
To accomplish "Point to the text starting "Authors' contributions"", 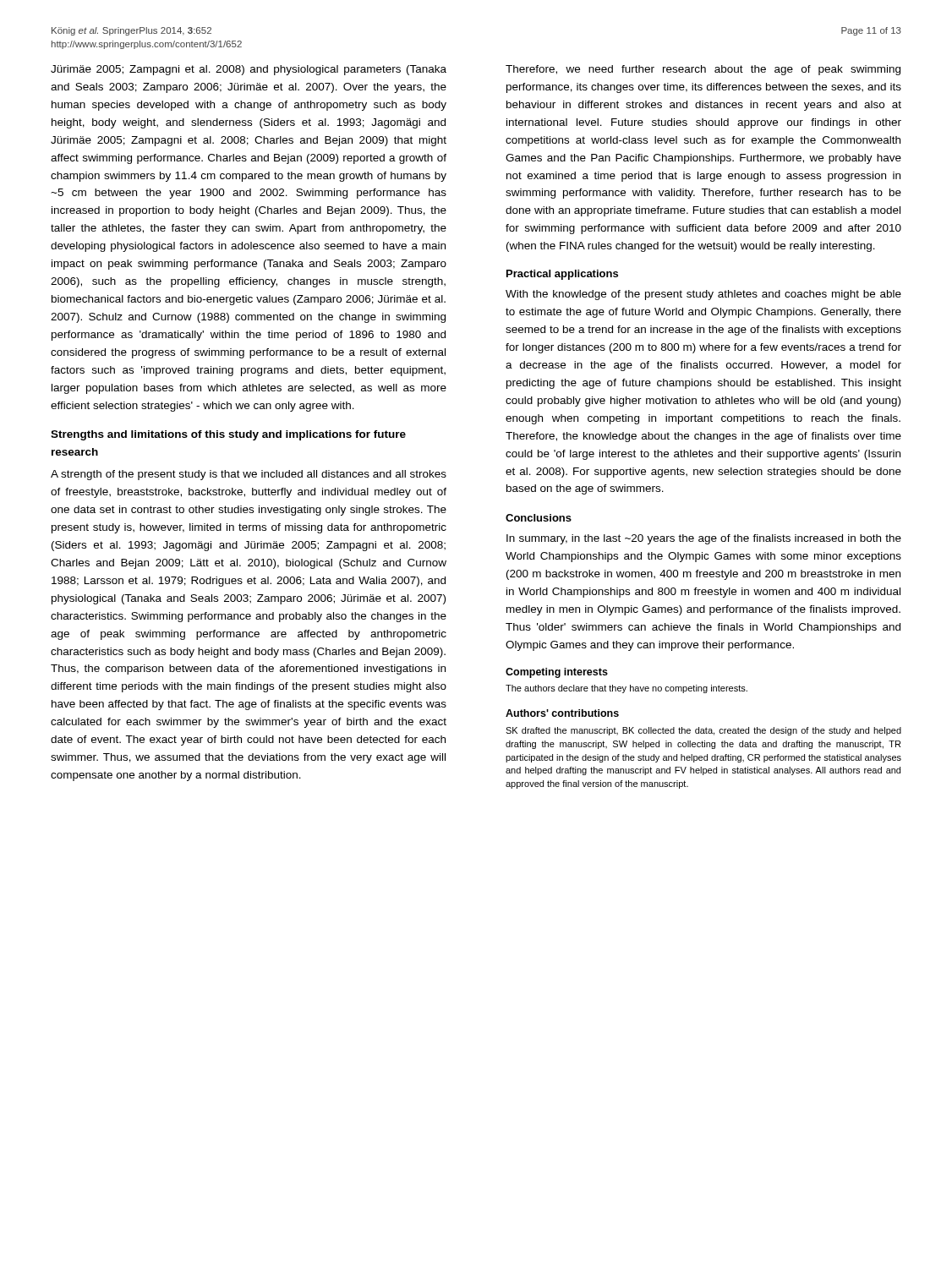I will coord(562,713).
